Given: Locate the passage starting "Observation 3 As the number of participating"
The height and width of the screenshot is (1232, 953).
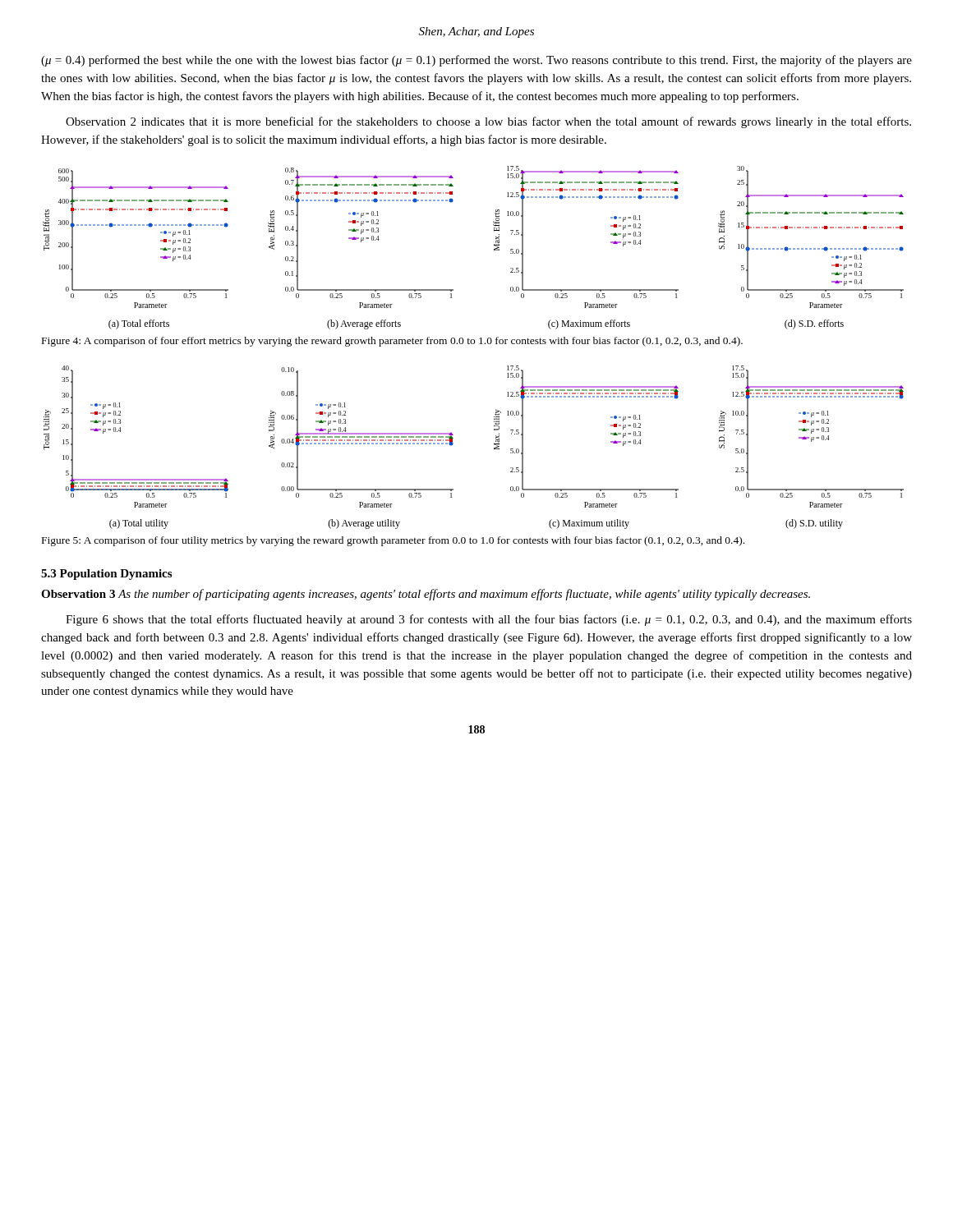Looking at the screenshot, I should (x=426, y=593).
